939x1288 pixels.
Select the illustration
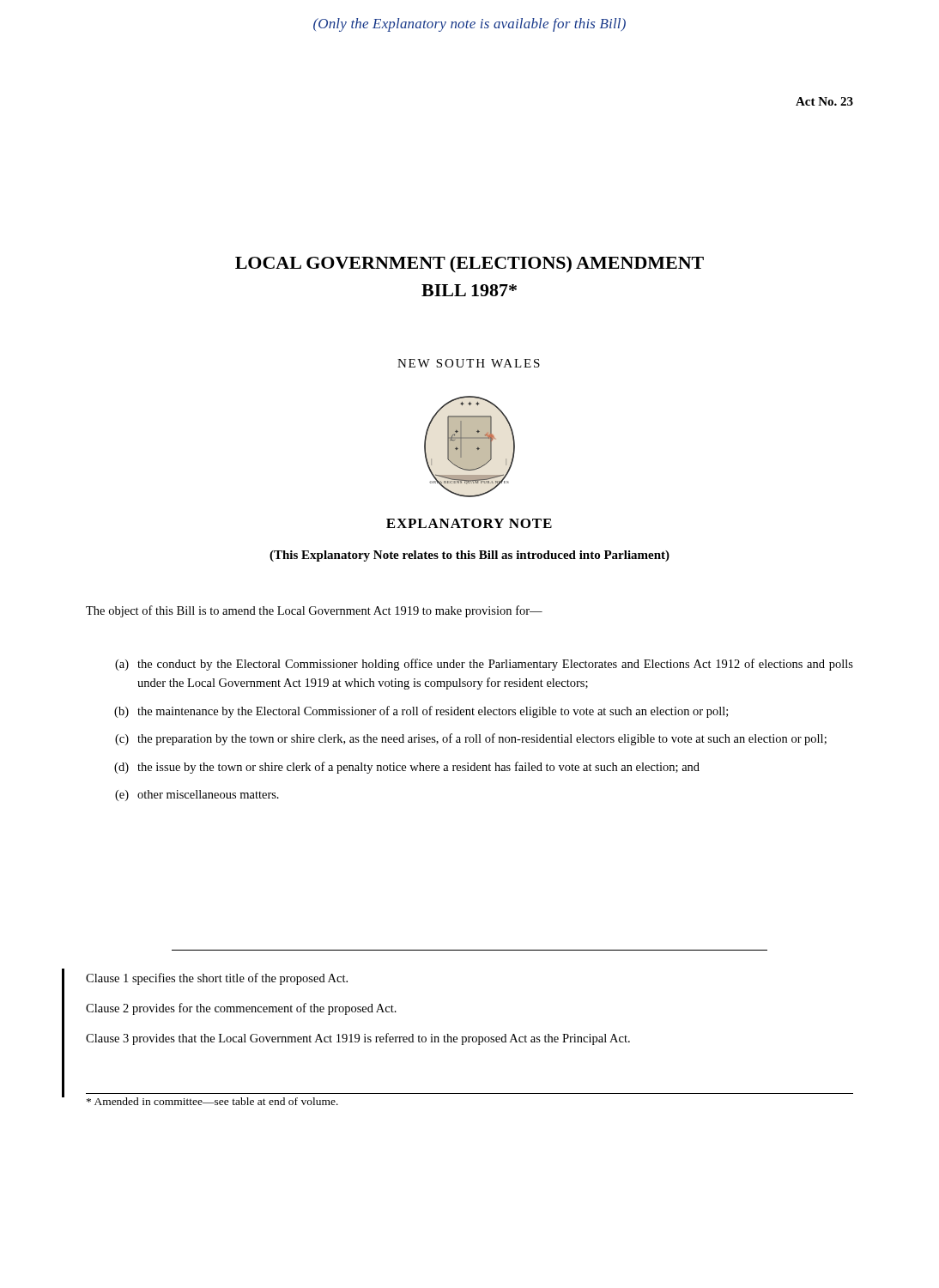click(470, 442)
